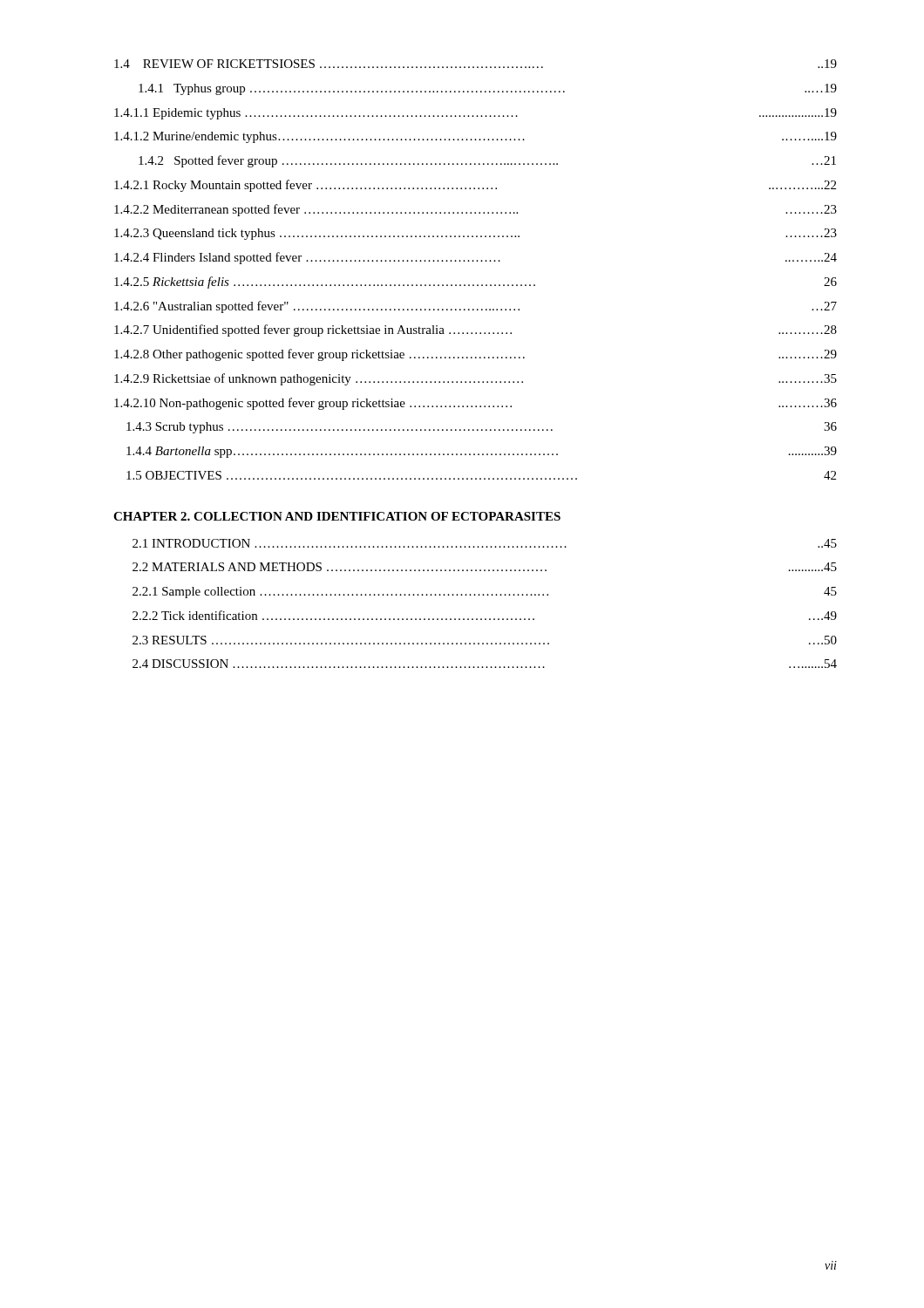This screenshot has height=1308, width=924.
Task: Find the region starting "5 OBJECTIVES ………………………………………………………………………42"
Action: click(x=481, y=476)
